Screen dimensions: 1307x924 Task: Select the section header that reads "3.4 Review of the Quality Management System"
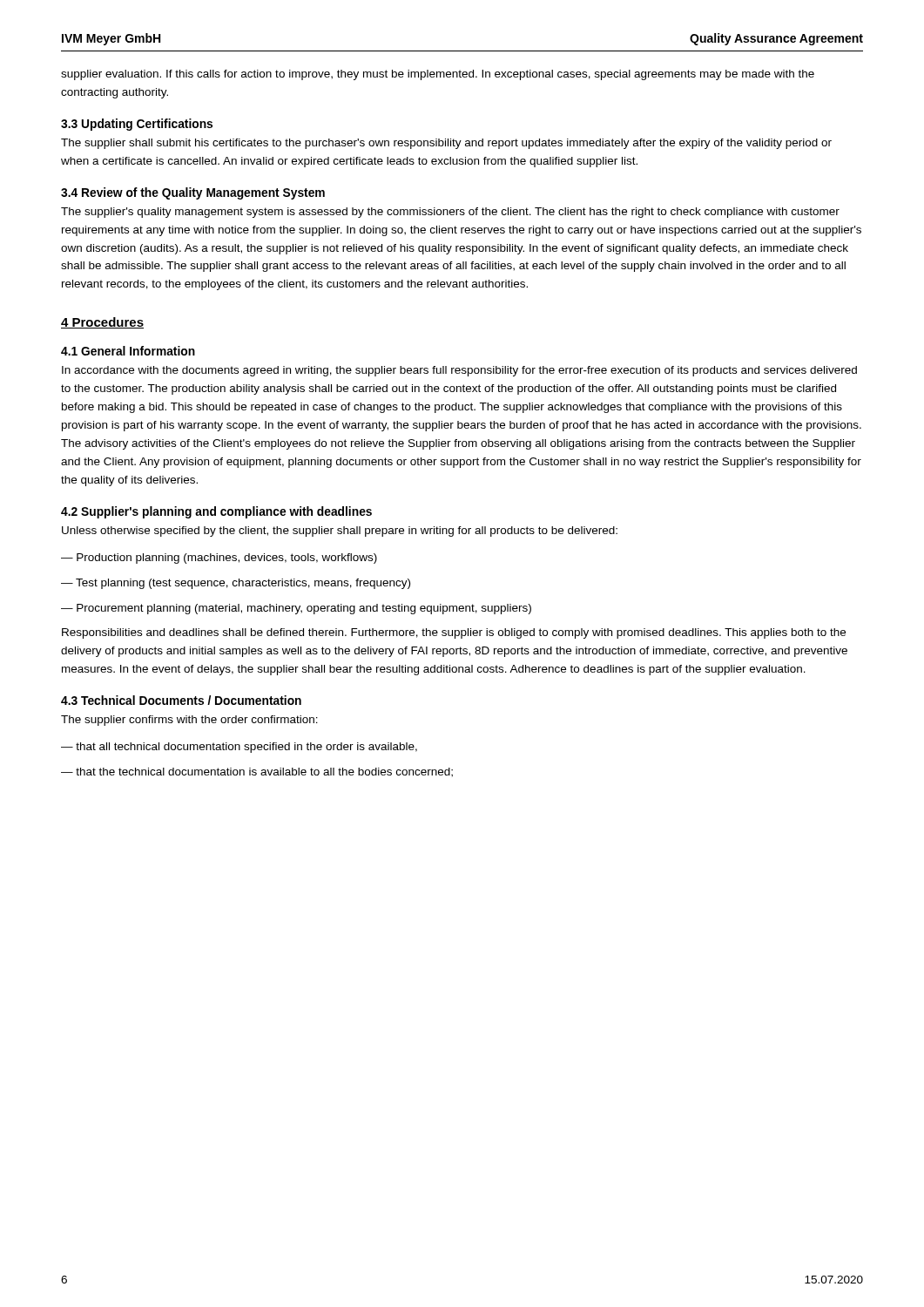click(193, 193)
